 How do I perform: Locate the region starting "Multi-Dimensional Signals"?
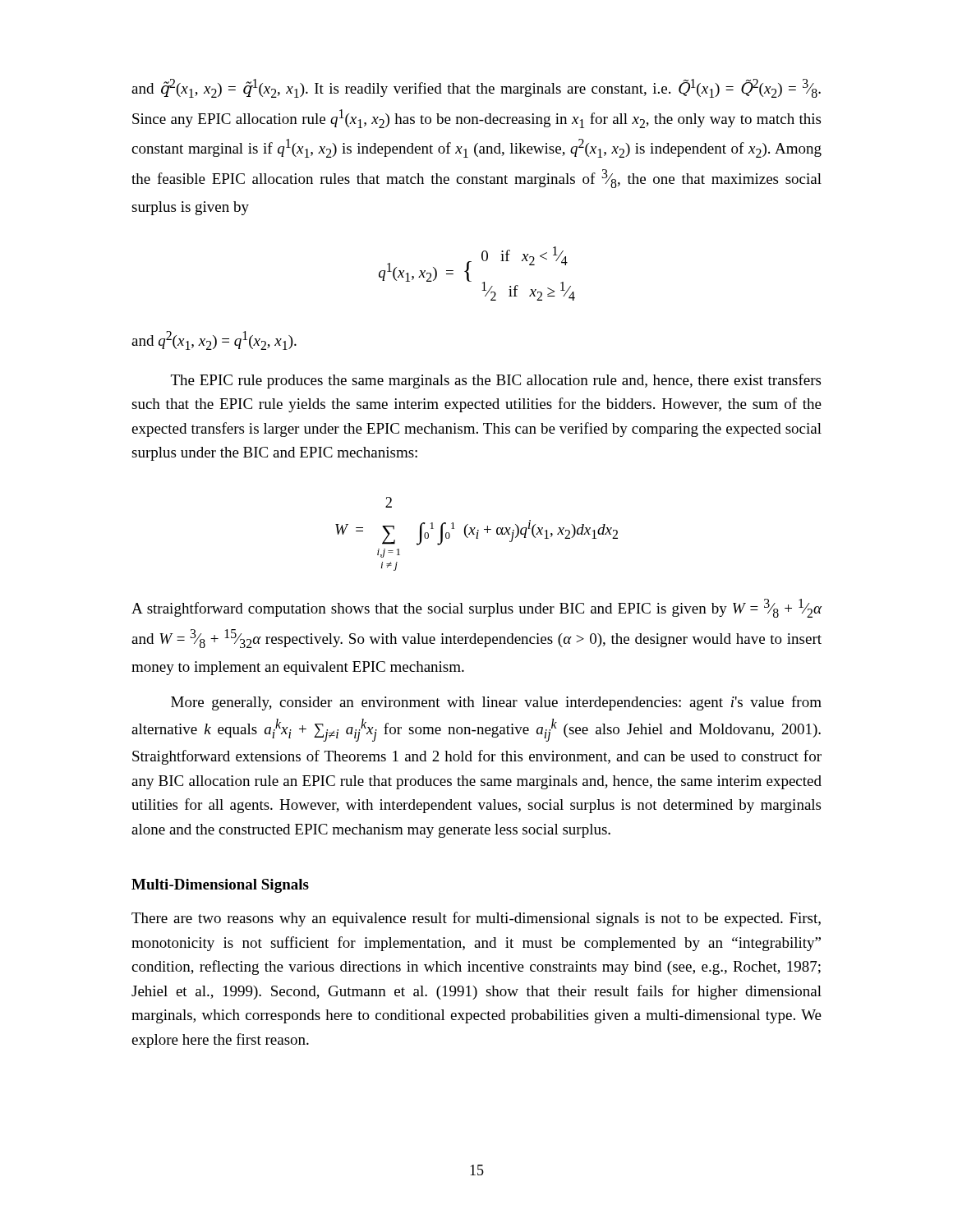[220, 884]
